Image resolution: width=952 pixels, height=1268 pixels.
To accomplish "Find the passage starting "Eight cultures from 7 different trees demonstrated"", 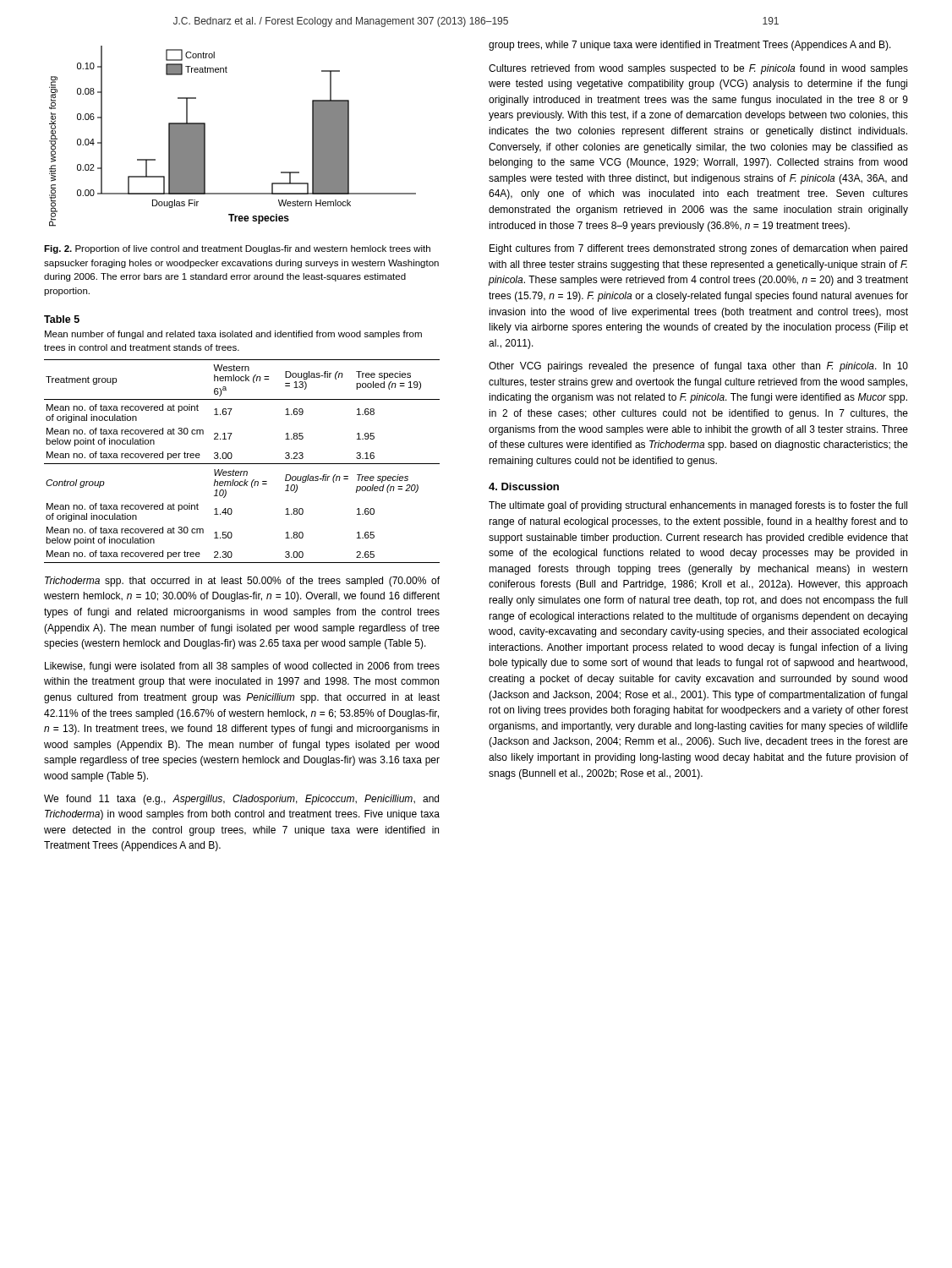I will pyautogui.click(x=698, y=296).
